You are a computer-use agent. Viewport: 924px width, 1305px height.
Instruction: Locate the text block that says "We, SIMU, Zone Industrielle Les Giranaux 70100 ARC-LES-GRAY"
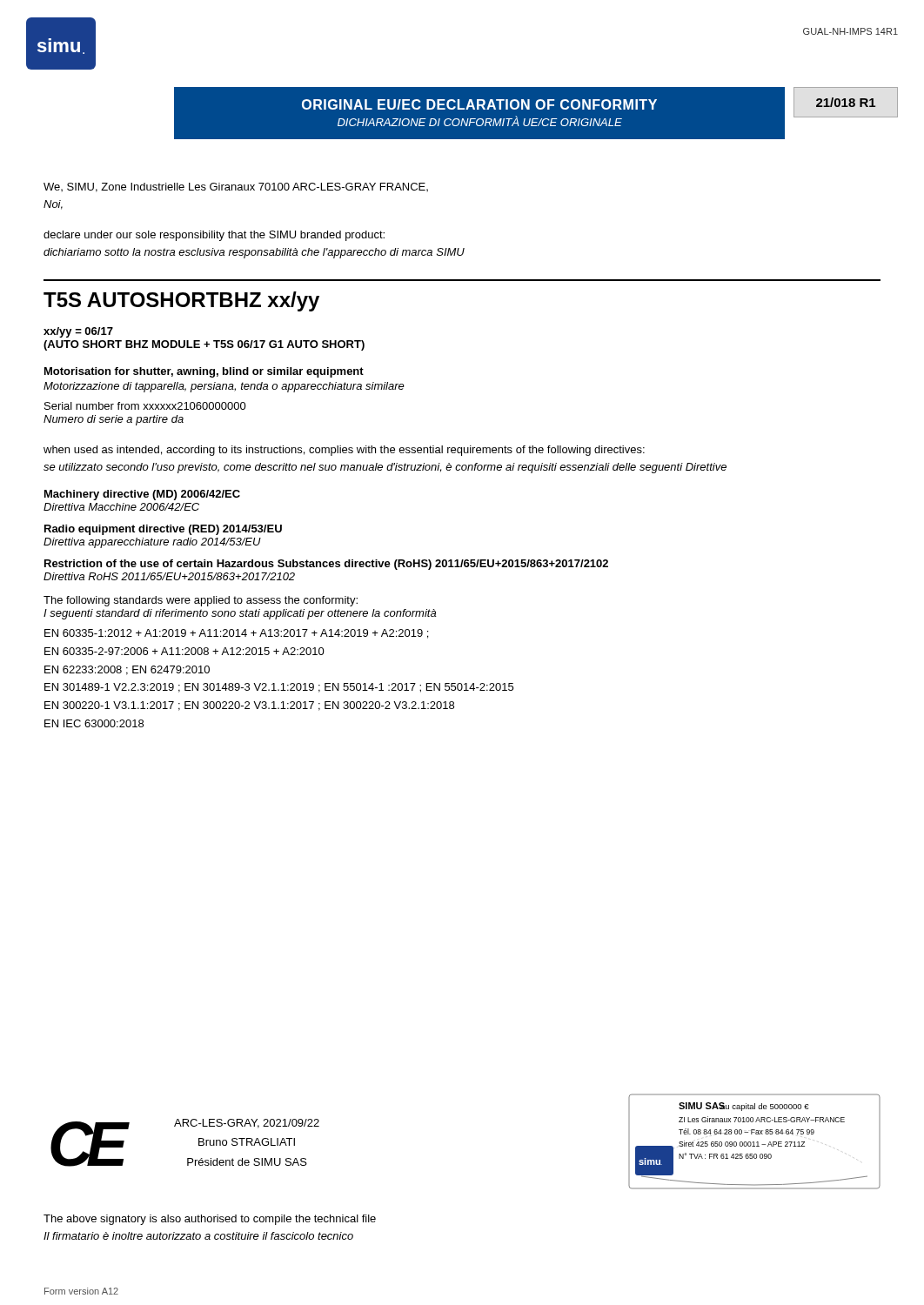click(x=236, y=195)
